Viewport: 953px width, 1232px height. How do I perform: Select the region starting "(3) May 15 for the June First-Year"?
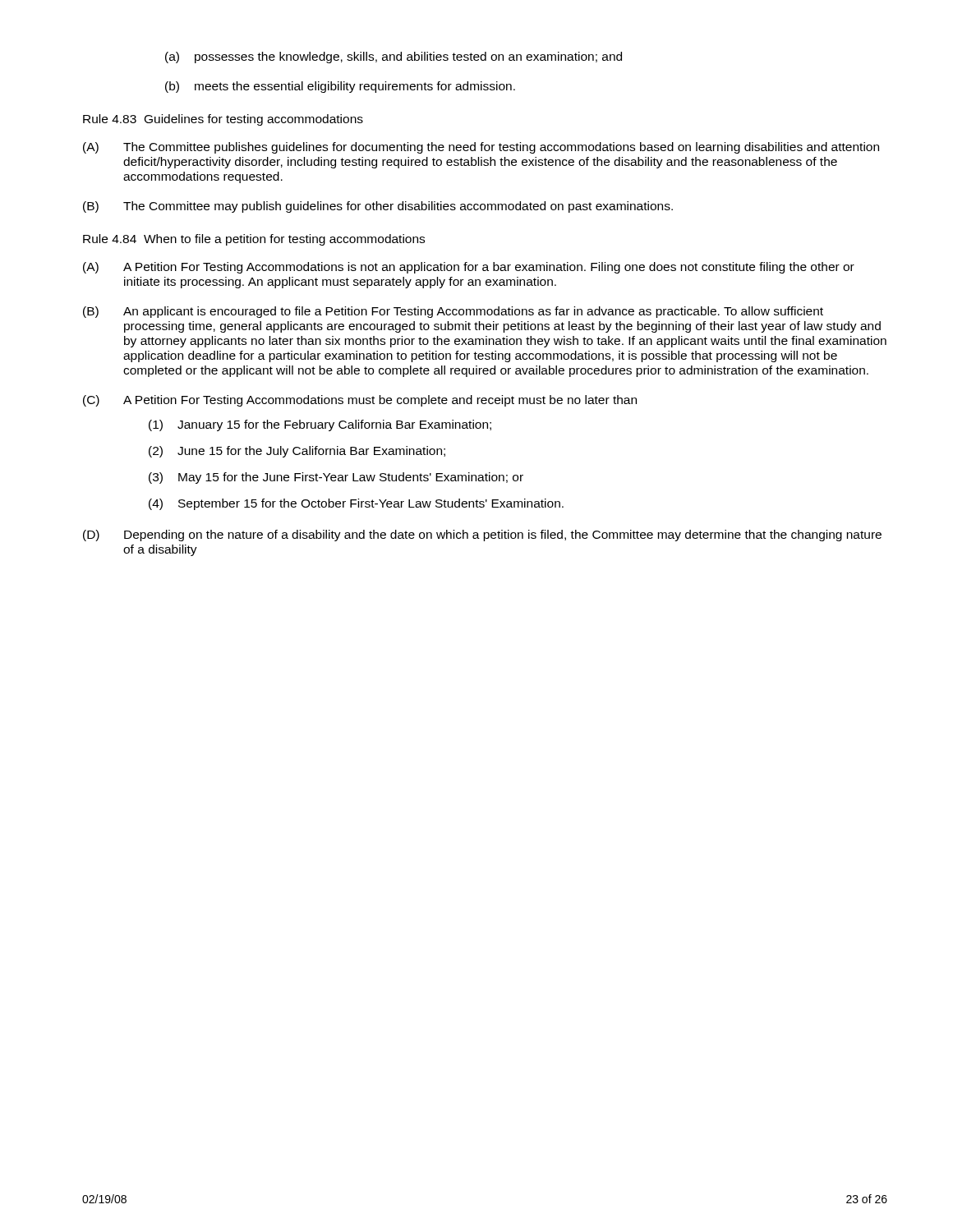pos(336,477)
